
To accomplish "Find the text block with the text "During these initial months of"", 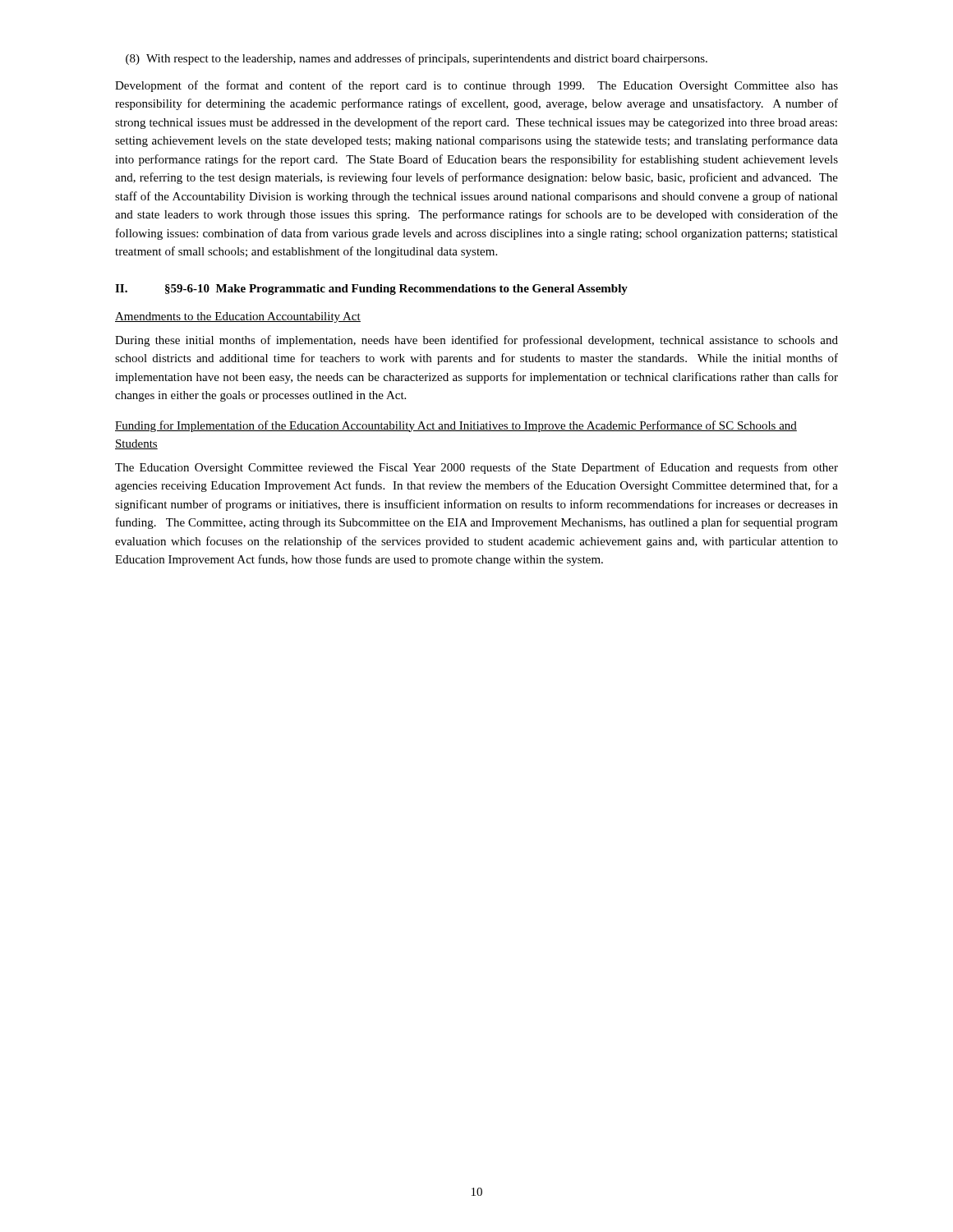I will tap(476, 367).
